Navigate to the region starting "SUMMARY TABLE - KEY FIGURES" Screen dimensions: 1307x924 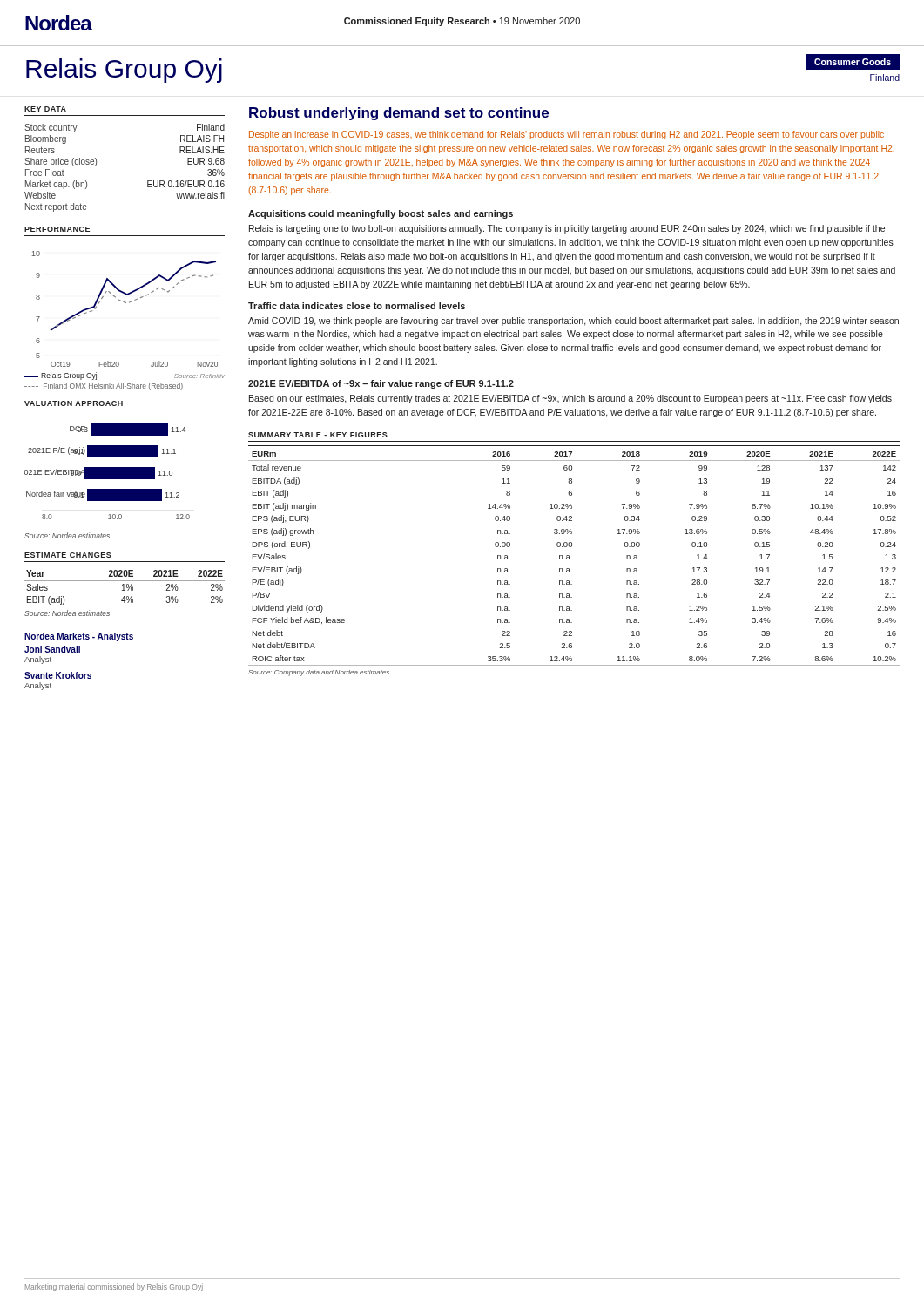(x=318, y=435)
